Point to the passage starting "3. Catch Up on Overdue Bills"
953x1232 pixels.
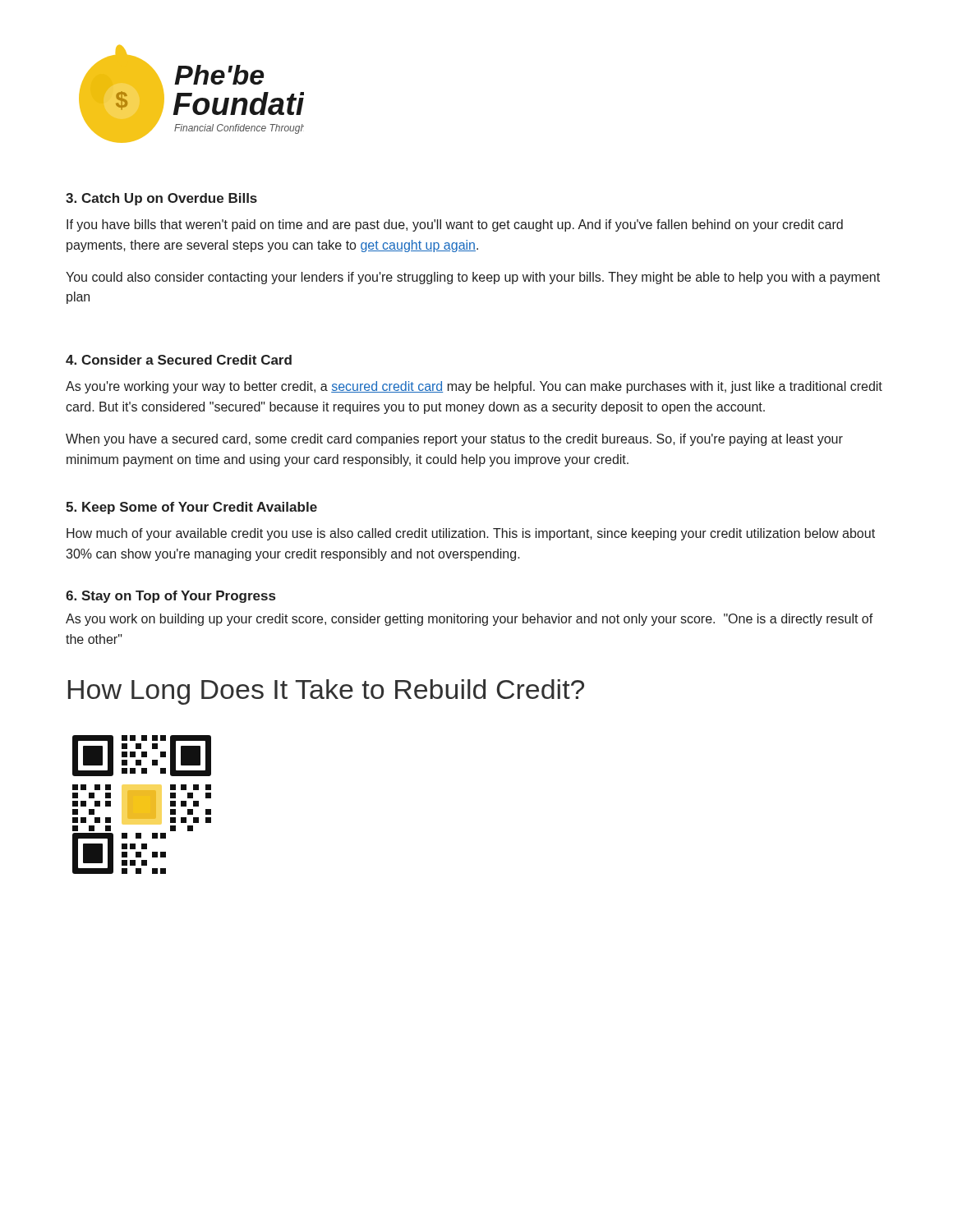click(x=162, y=198)
